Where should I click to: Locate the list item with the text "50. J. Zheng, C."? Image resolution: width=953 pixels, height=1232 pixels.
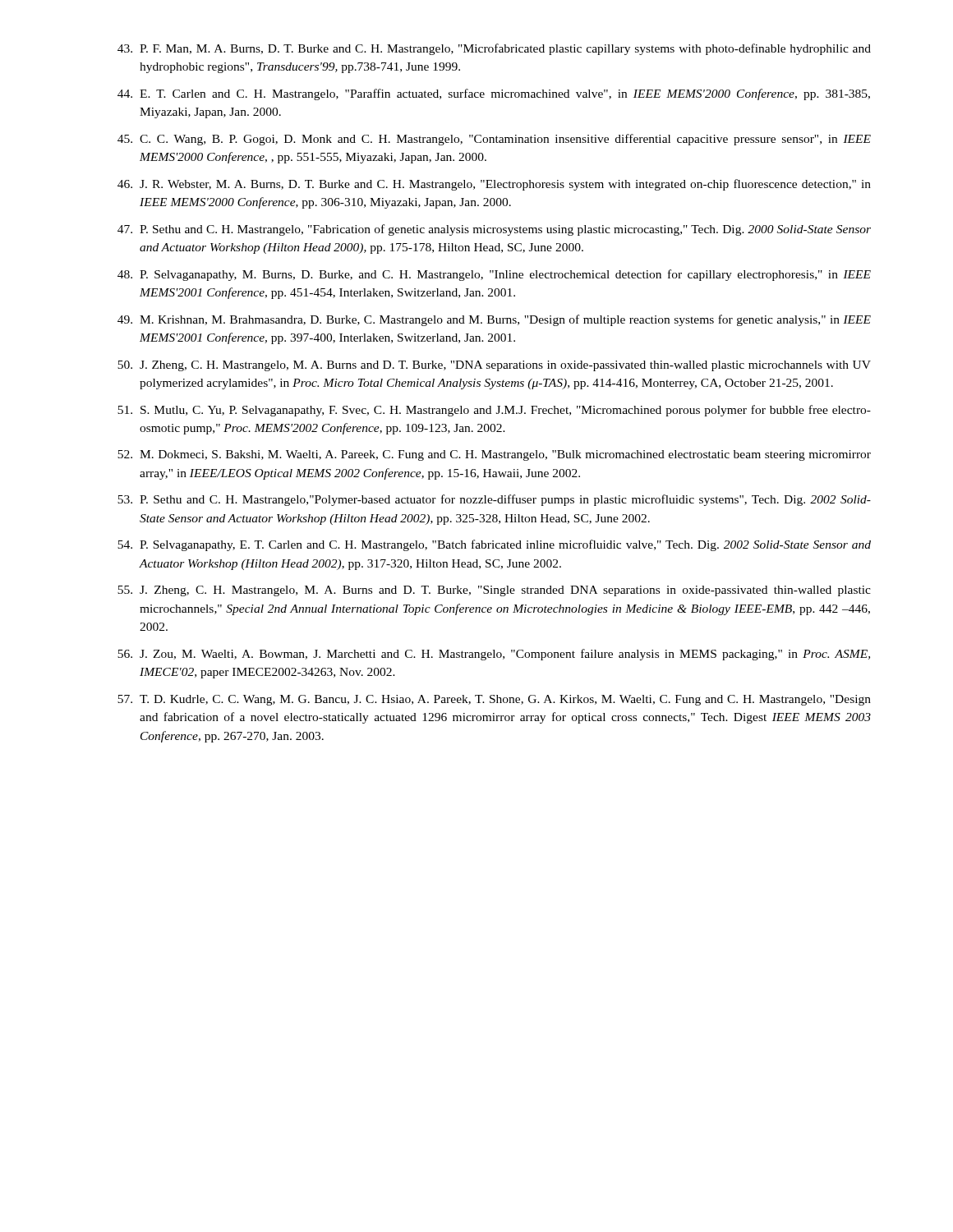(481, 374)
